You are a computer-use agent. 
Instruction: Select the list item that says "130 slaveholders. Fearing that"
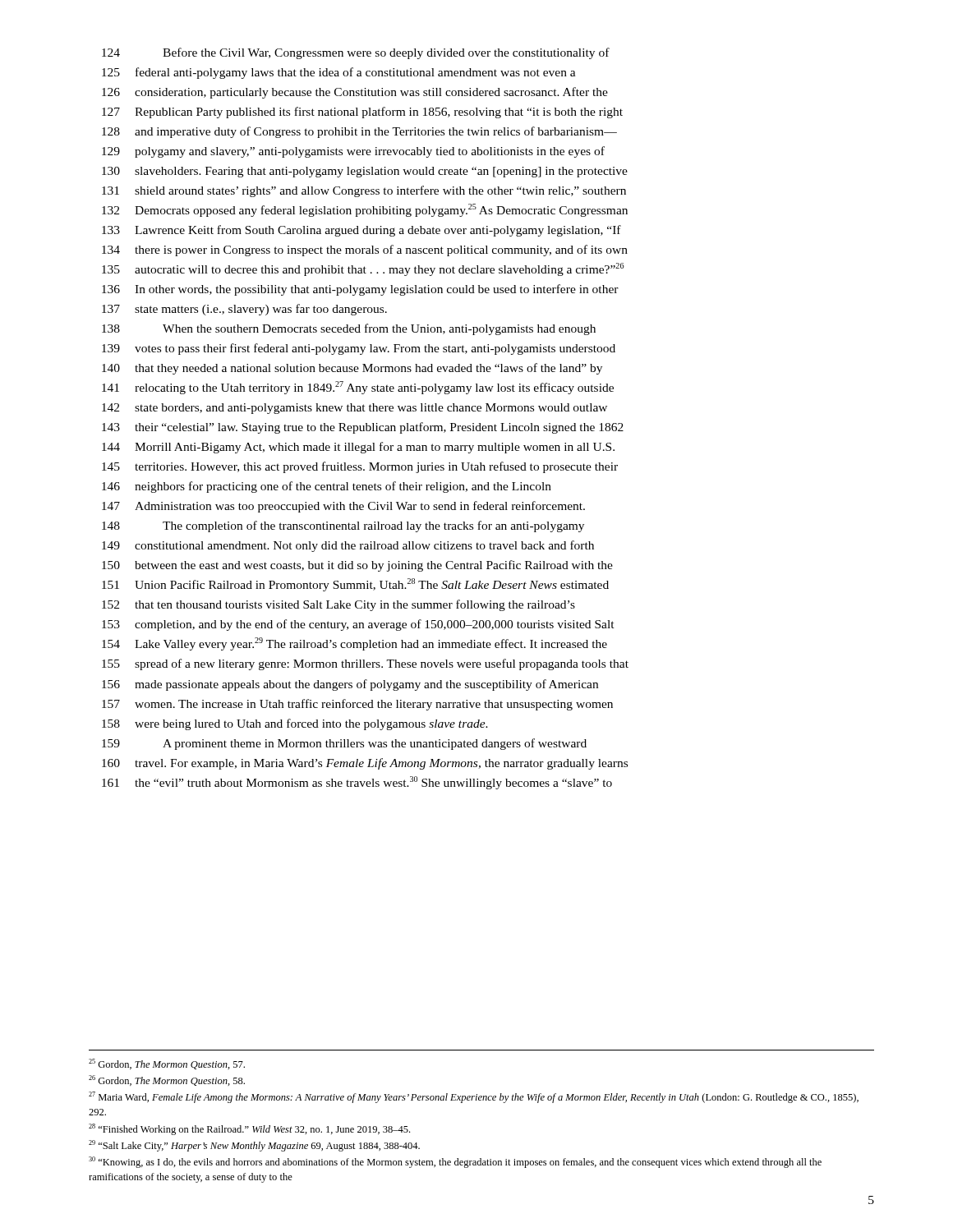(481, 171)
